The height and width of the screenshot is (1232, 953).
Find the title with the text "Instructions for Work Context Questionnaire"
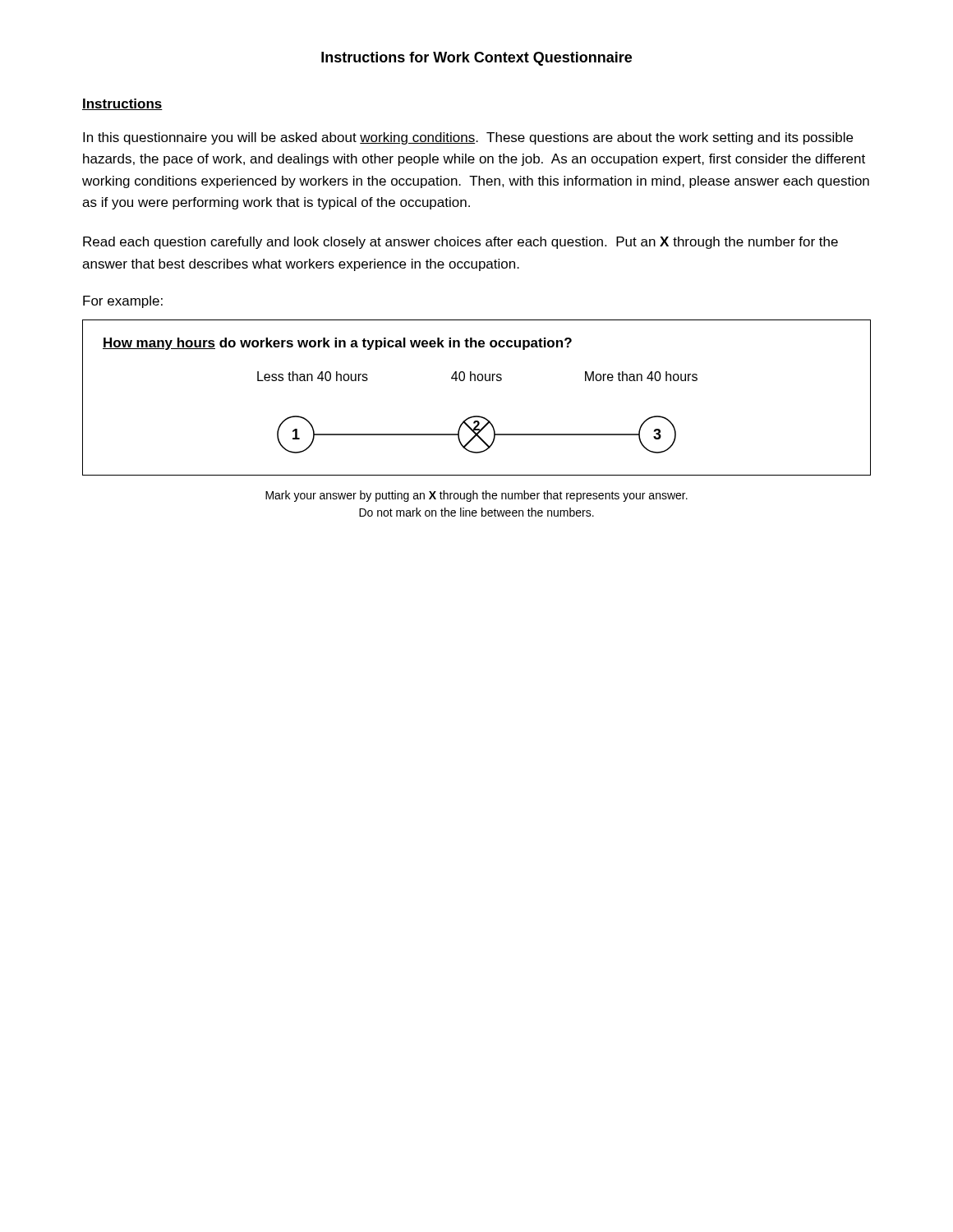(x=476, y=57)
